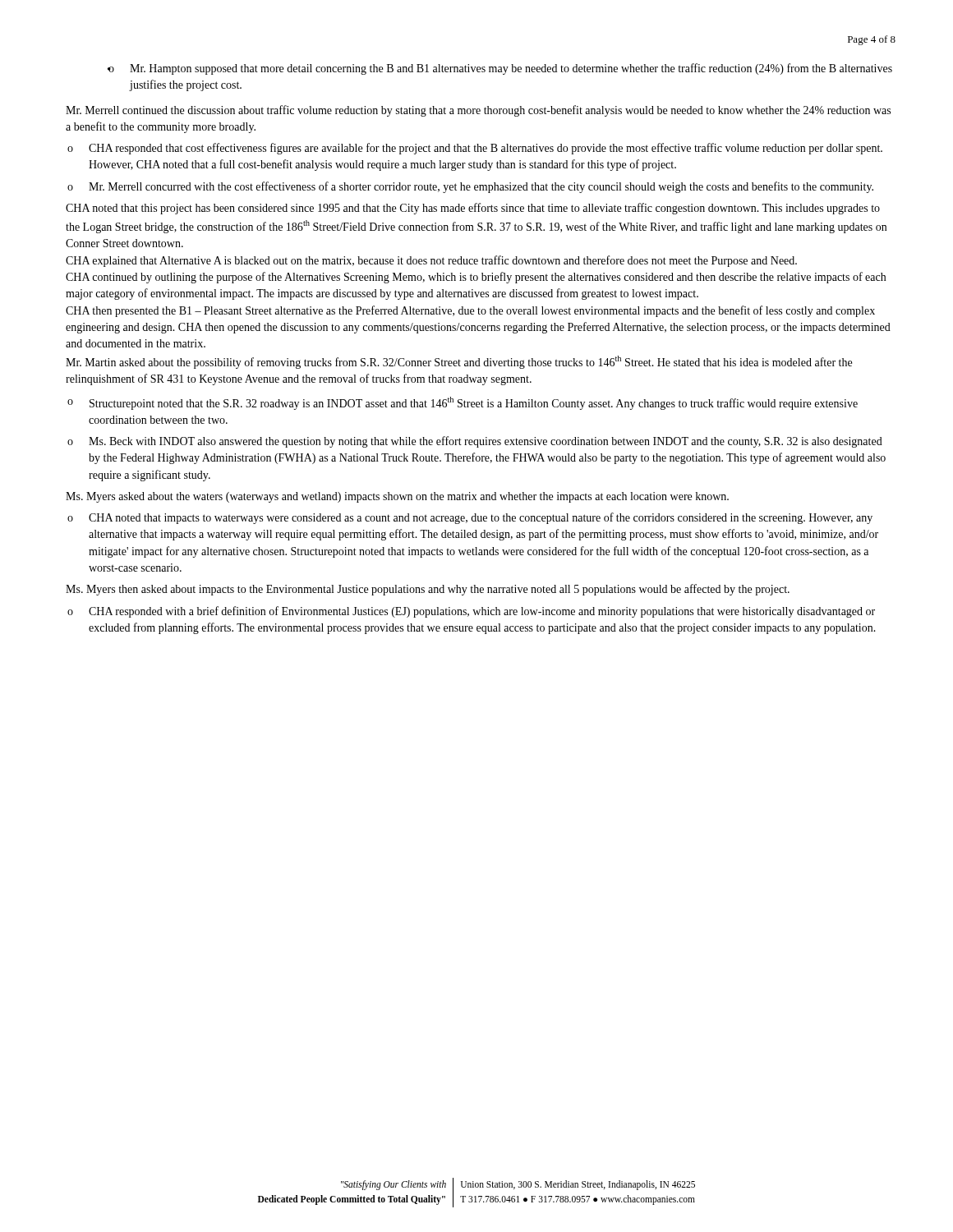This screenshot has width=953, height=1232.
Task: Locate the region starting "o Mr. Hampton supposed that more detail"
Action: coord(500,76)
